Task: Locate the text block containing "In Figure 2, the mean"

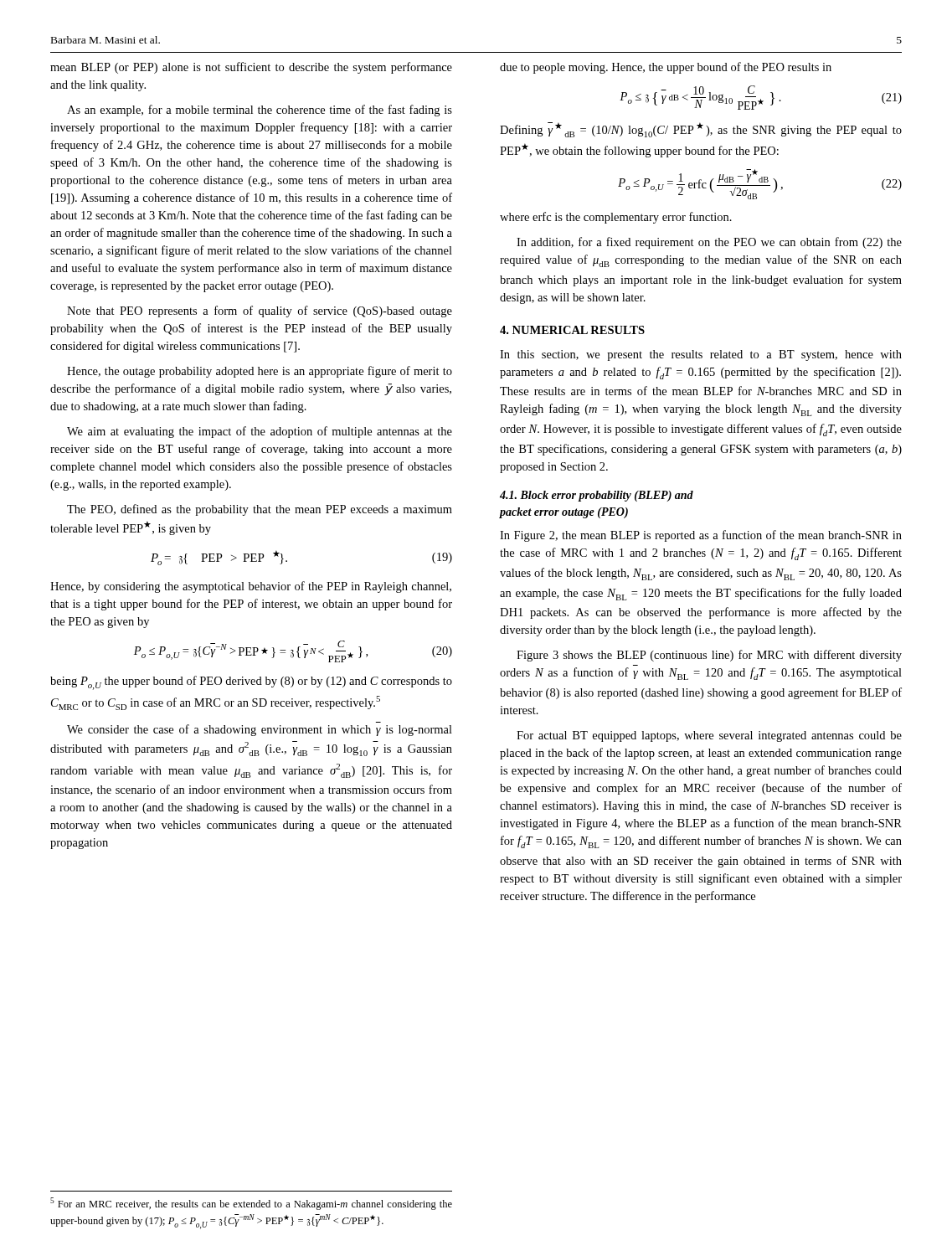Action: click(701, 583)
